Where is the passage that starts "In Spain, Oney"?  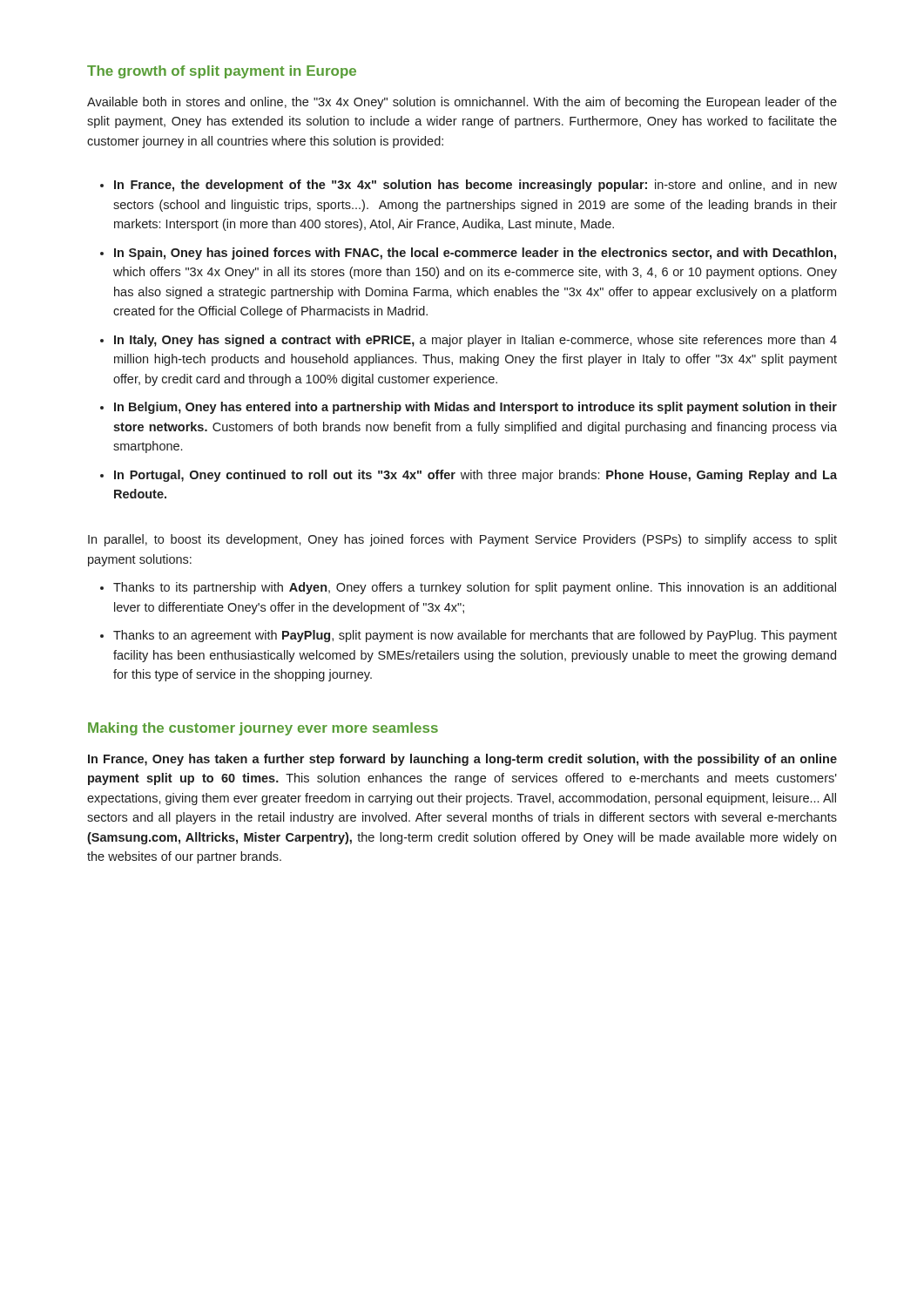click(475, 282)
